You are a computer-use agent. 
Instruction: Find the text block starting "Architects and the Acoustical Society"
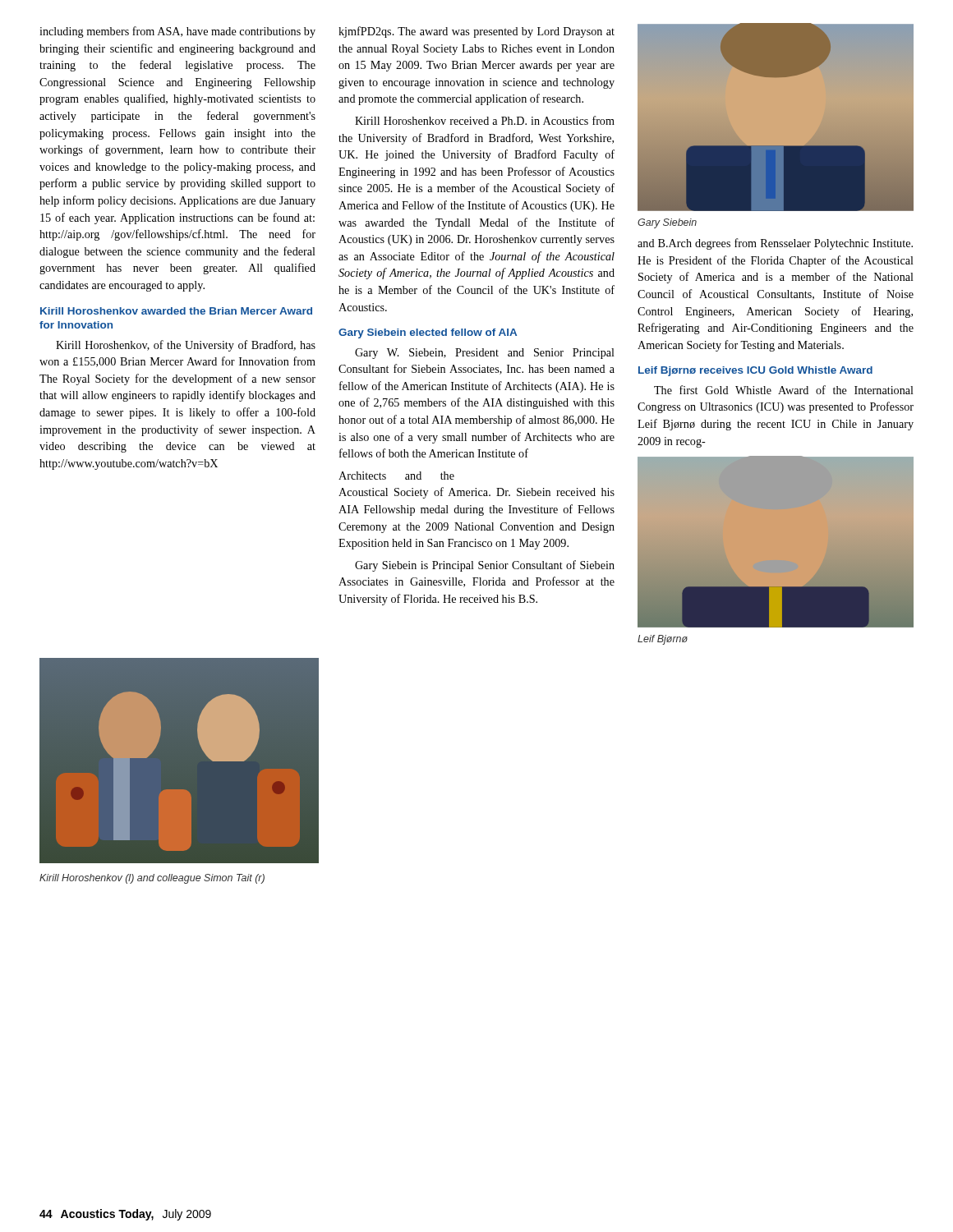(x=476, y=537)
